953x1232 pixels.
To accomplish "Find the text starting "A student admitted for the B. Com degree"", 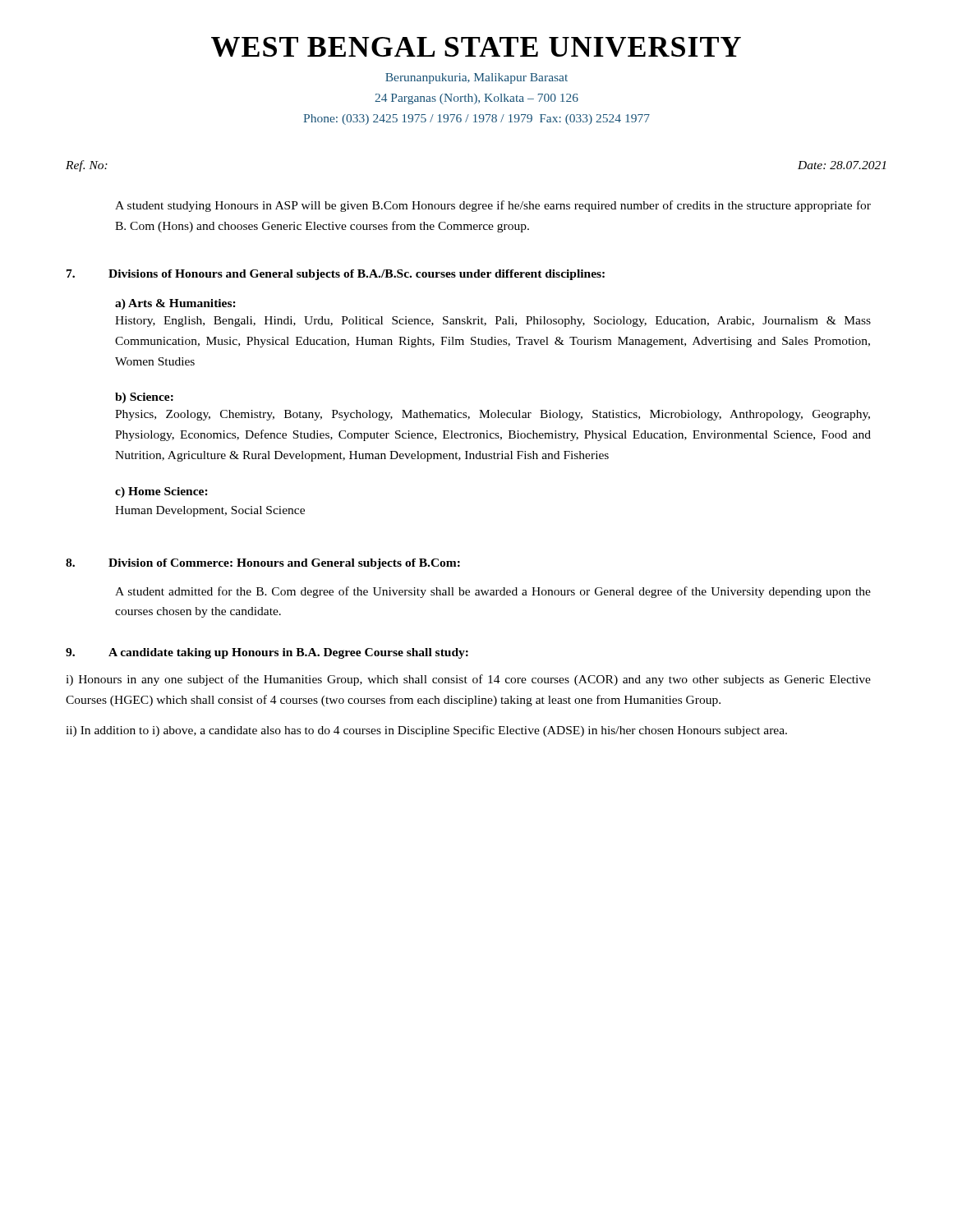I will pyautogui.click(x=493, y=601).
